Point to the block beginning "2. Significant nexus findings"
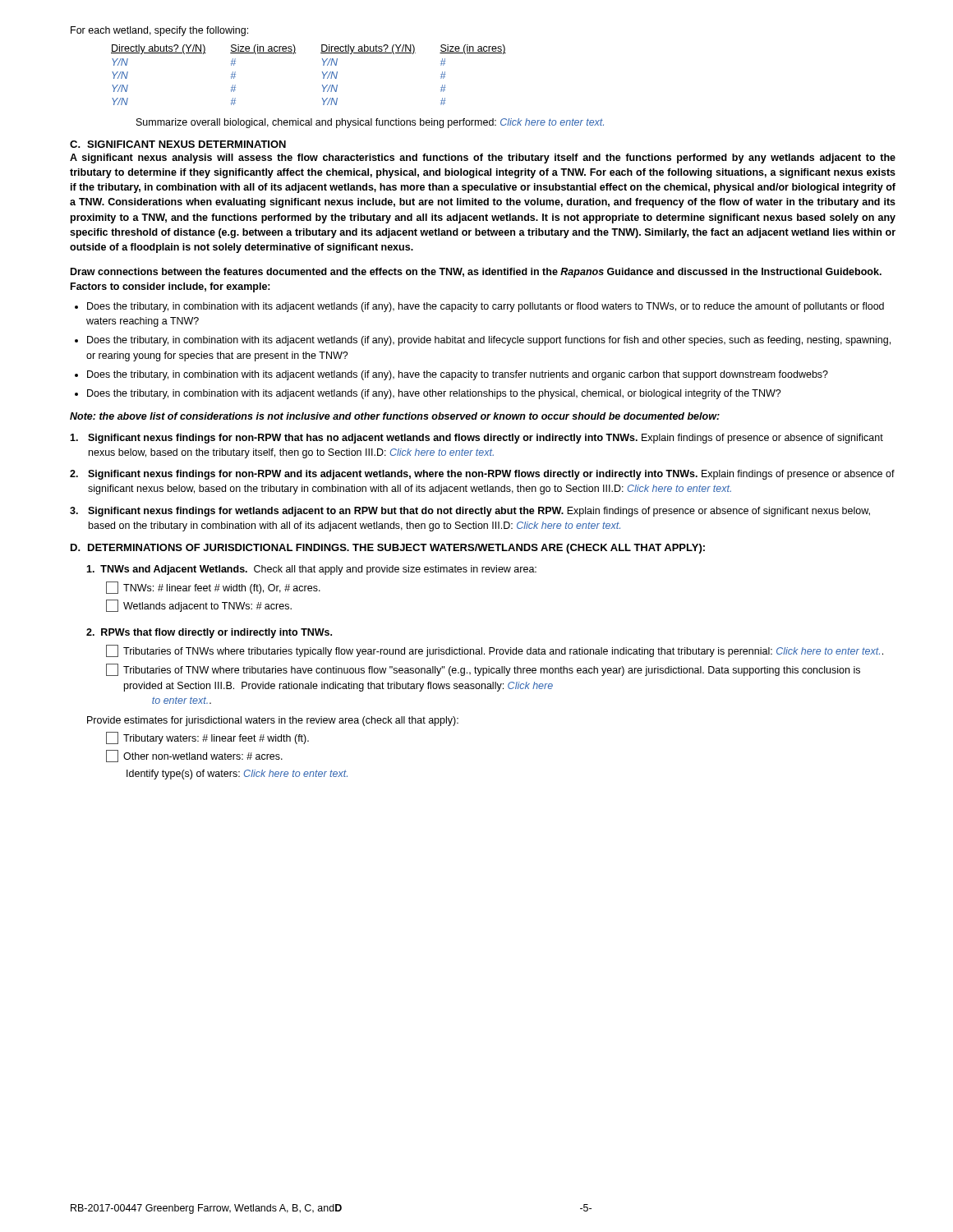953x1232 pixels. (483, 482)
